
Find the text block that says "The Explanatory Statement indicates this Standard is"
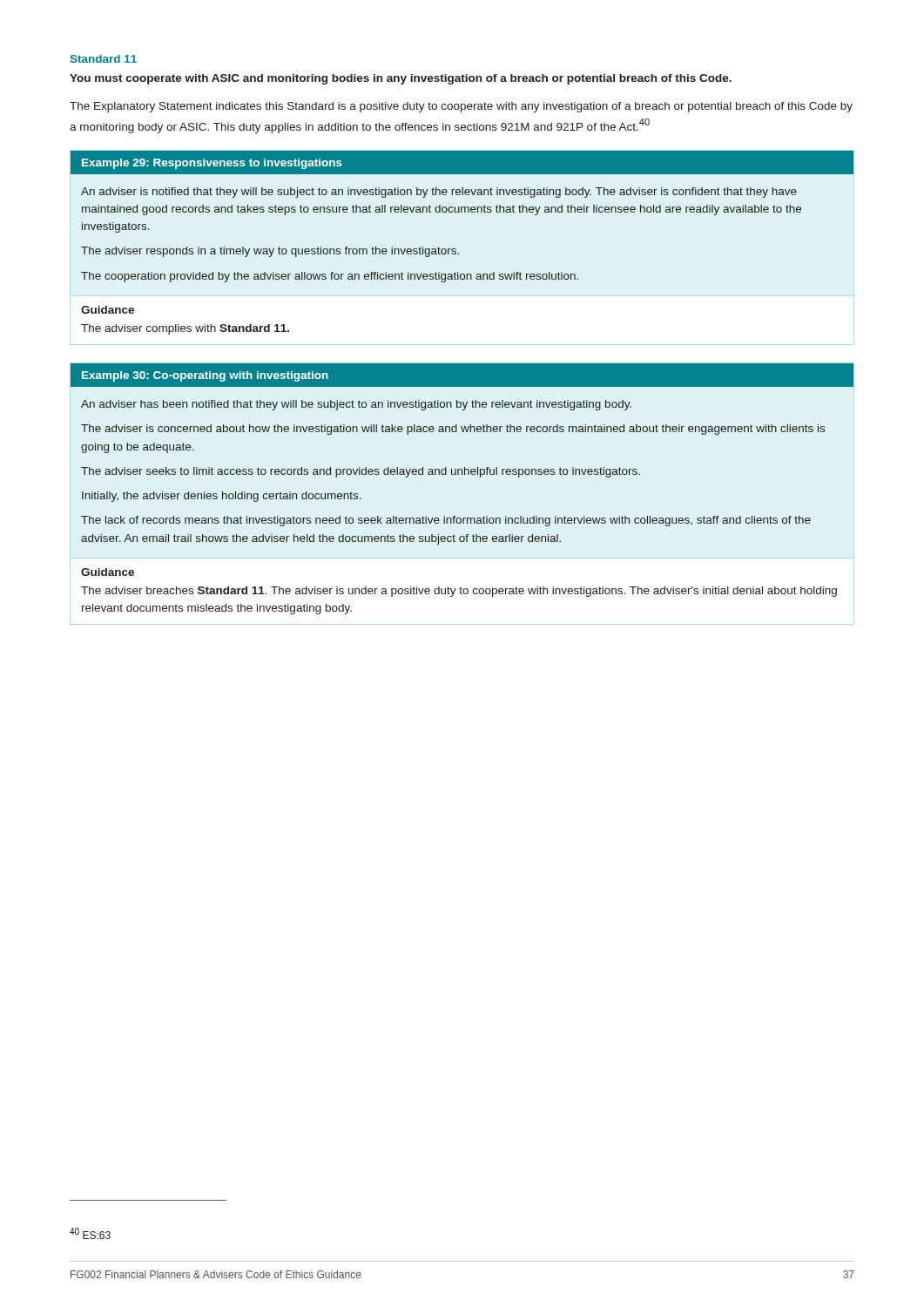coord(461,116)
